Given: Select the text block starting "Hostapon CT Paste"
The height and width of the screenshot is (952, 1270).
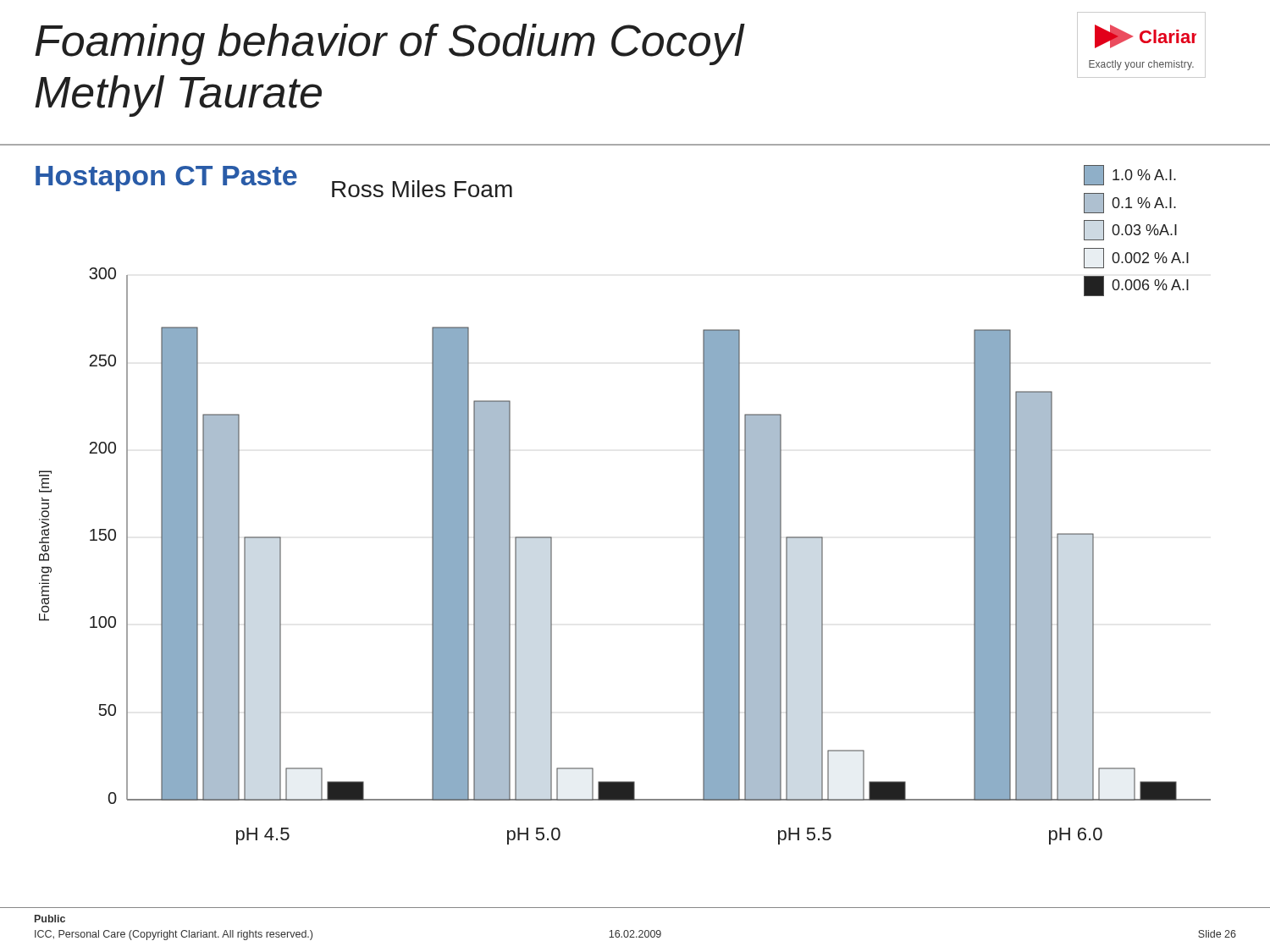Looking at the screenshot, I should [166, 175].
